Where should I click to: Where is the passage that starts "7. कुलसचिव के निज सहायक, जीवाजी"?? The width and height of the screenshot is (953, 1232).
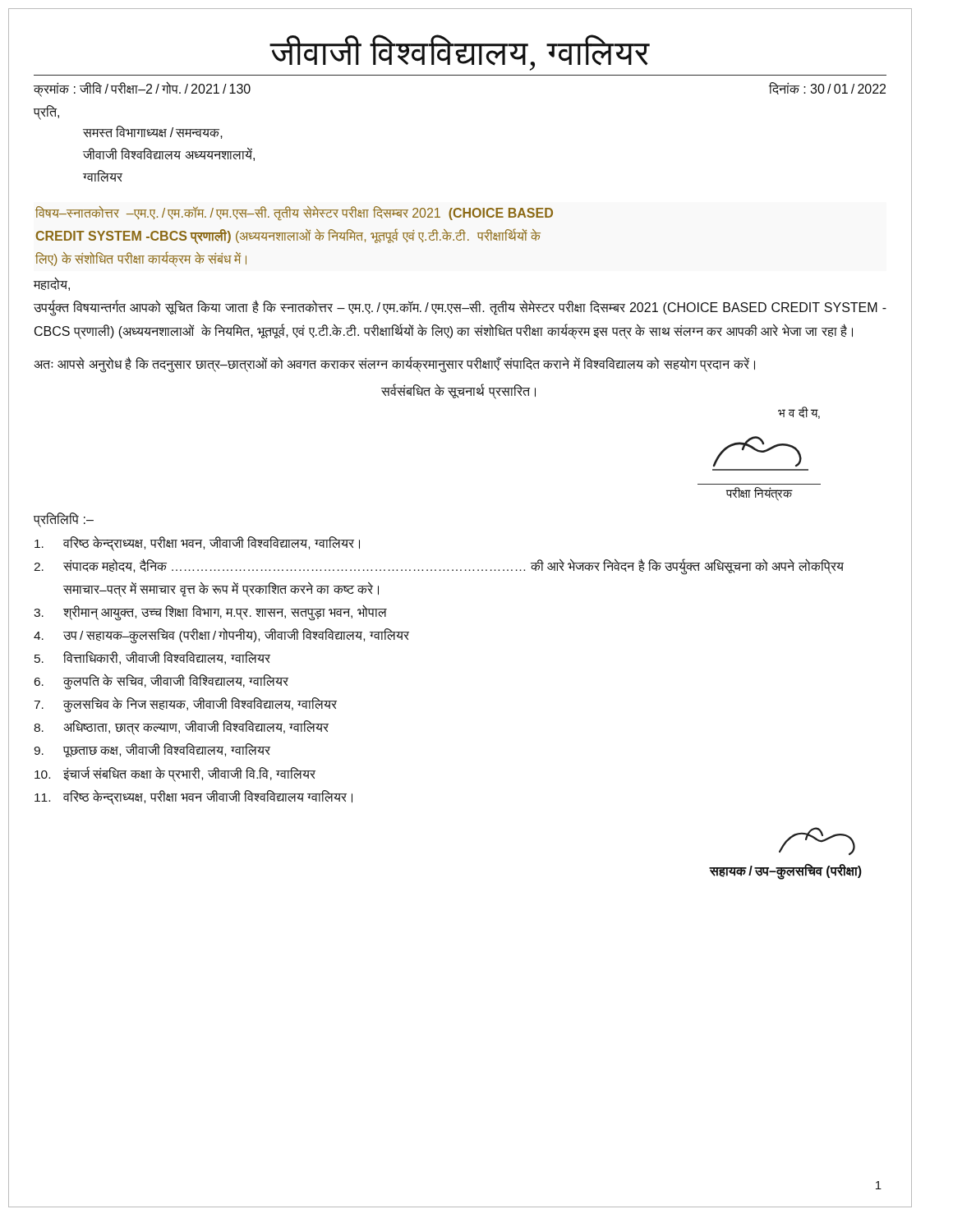click(185, 705)
